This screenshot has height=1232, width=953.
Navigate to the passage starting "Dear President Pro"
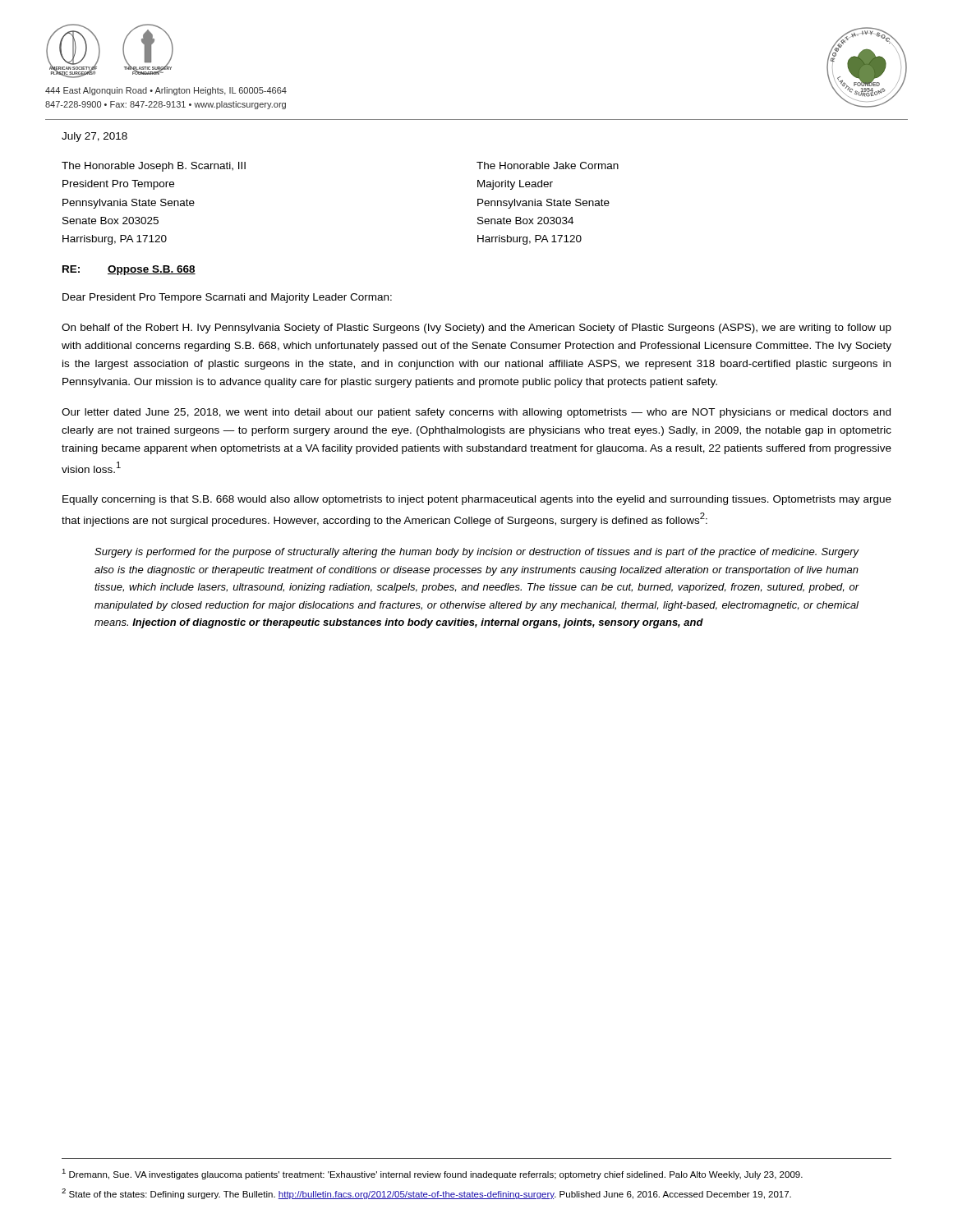click(x=227, y=297)
